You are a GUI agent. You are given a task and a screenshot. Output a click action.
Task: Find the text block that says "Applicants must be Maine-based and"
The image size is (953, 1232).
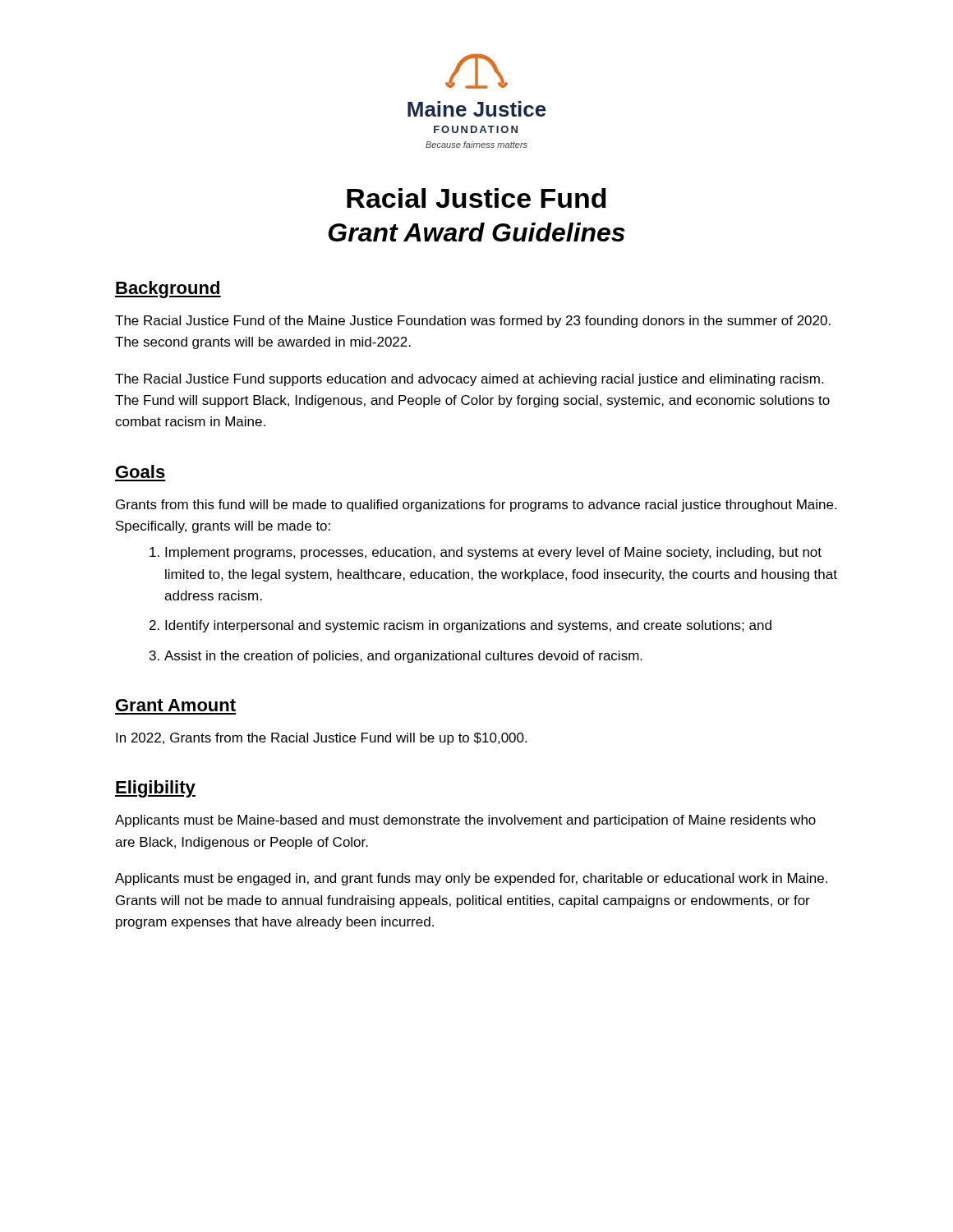tap(466, 831)
